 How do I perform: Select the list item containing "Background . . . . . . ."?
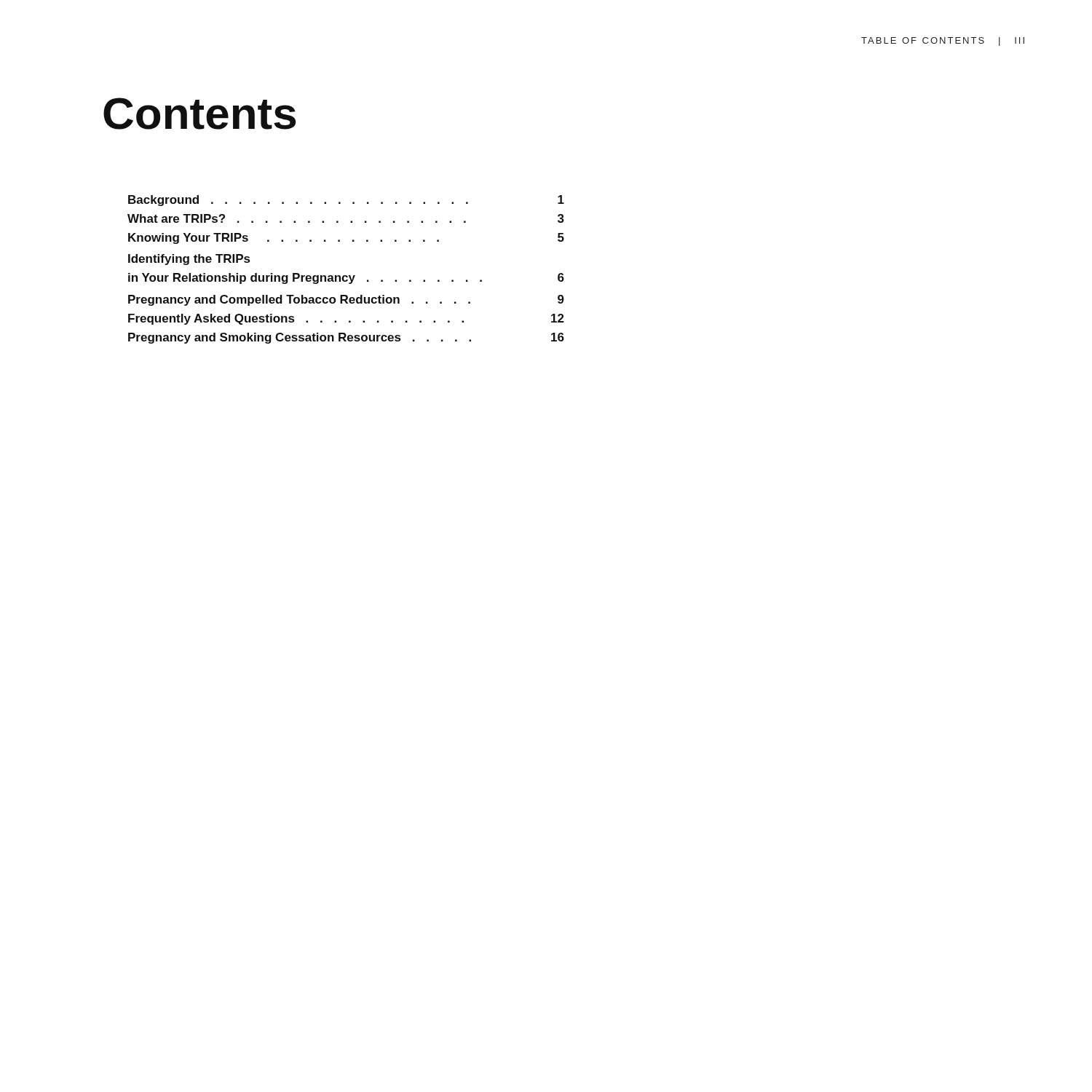[x=346, y=200]
